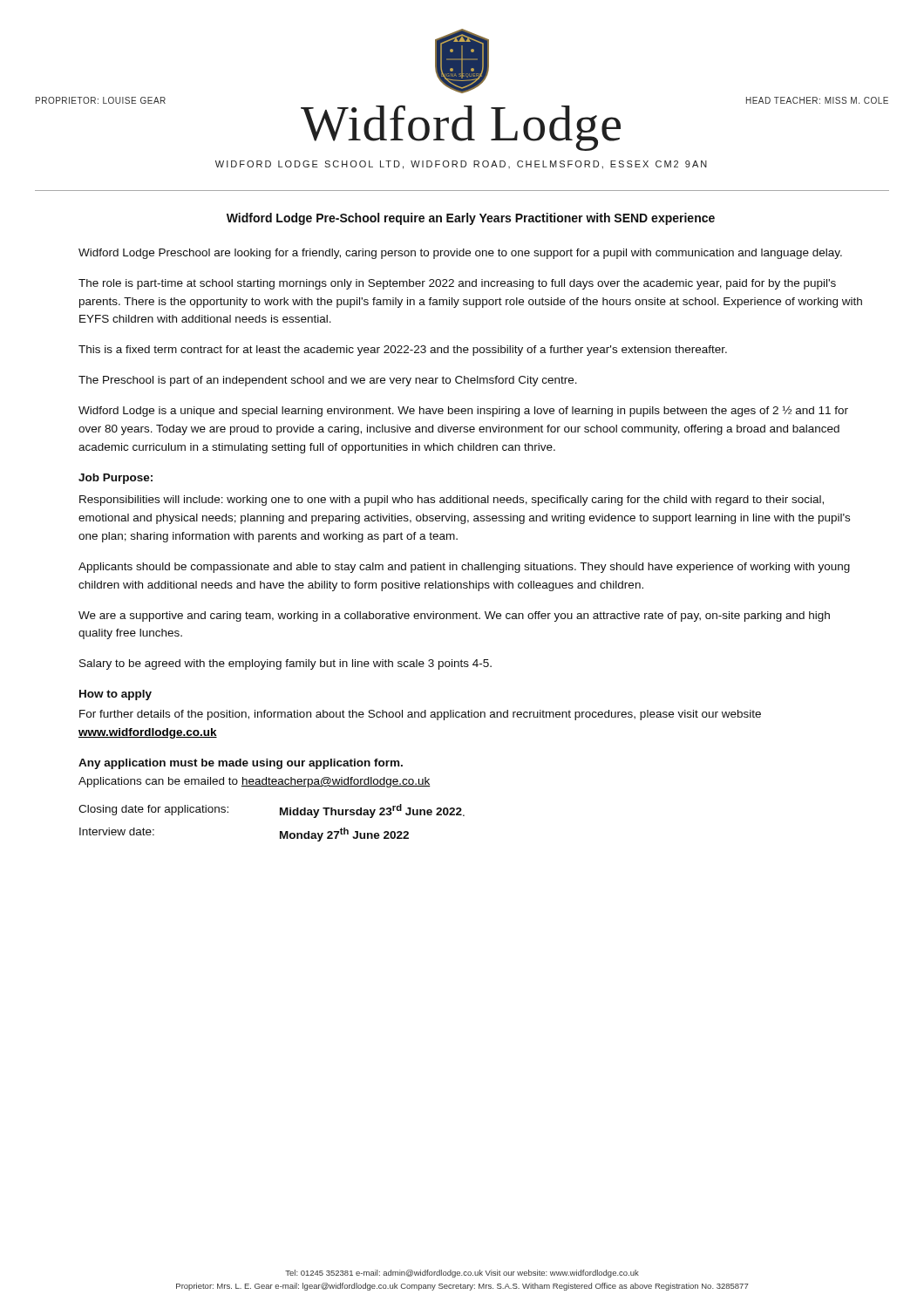Select the text block that says "This is a fixed"
The height and width of the screenshot is (1308, 924).
471,350
